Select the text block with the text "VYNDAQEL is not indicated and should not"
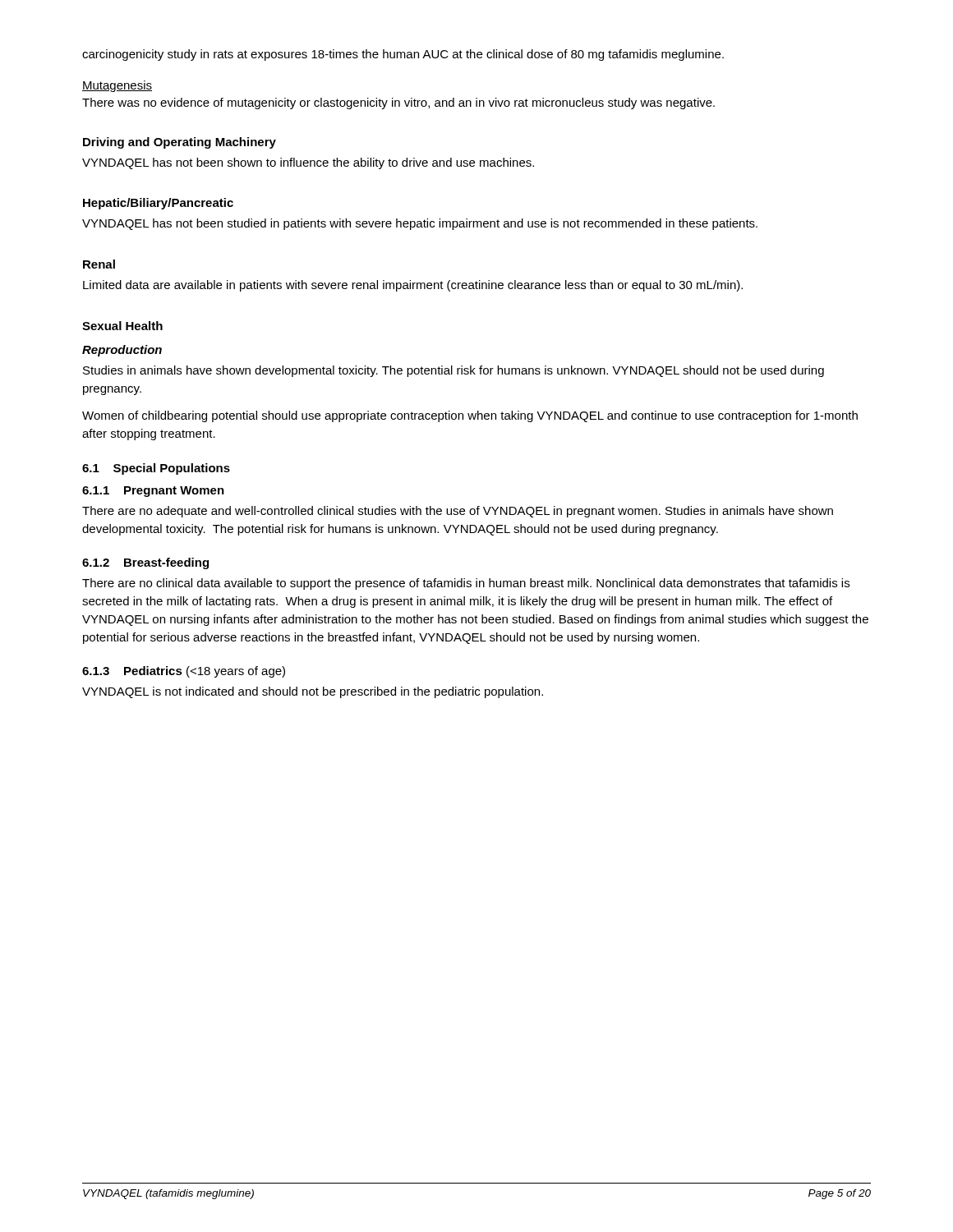Viewport: 953px width, 1232px height. 313,691
